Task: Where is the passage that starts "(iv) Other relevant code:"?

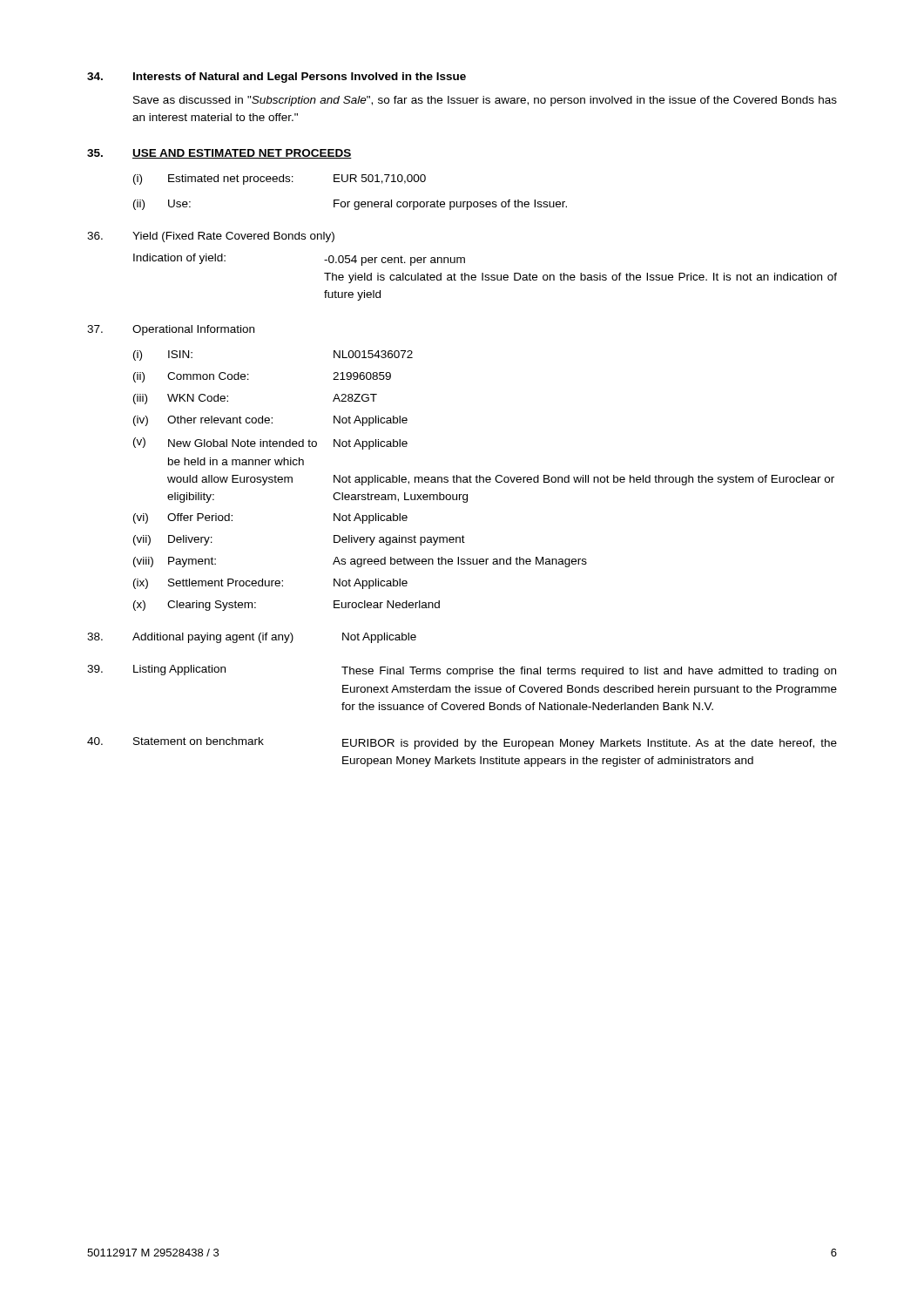Action: click(270, 421)
